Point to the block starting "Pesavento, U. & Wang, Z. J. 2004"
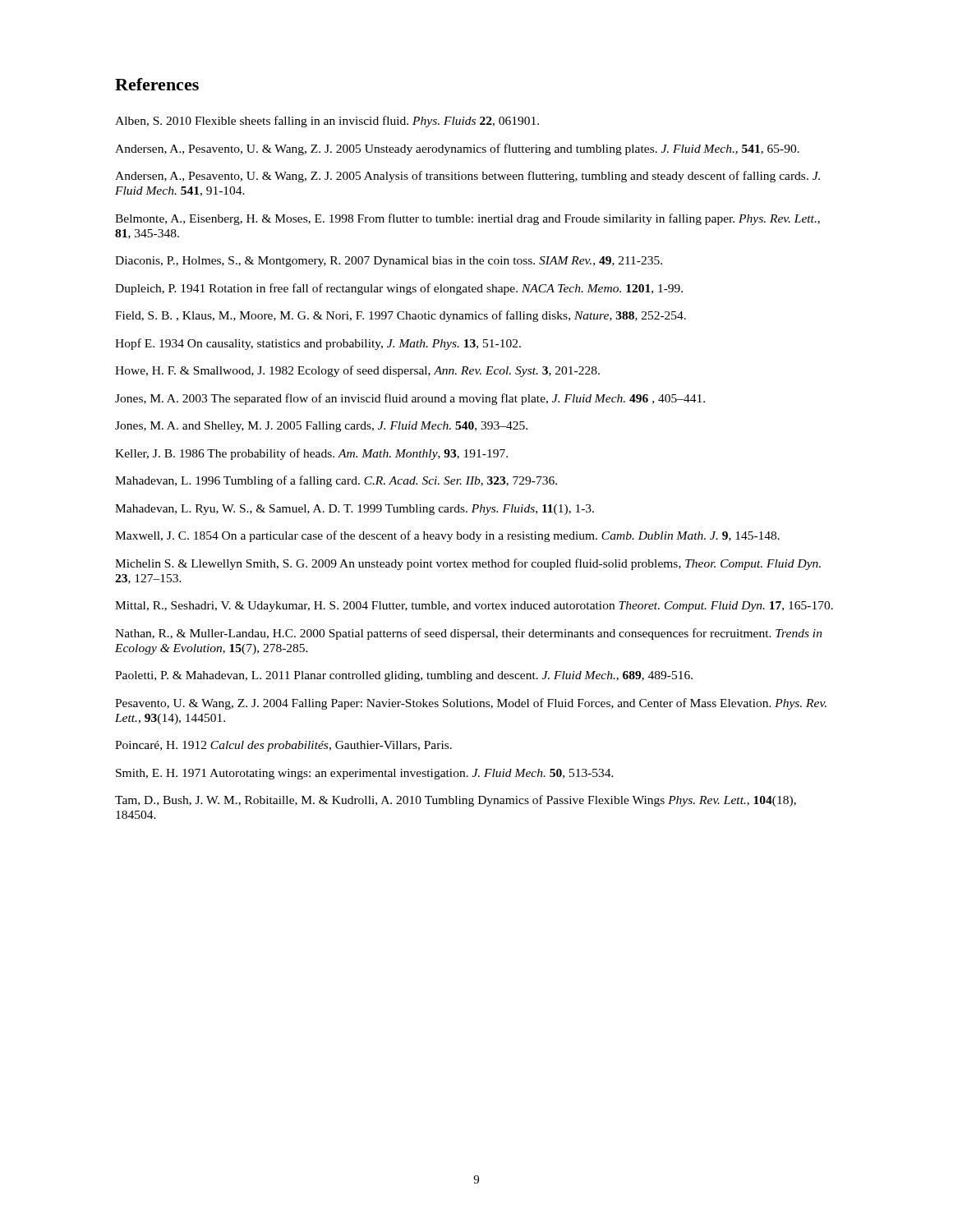Screen dimensions: 1232x953 (x=476, y=710)
